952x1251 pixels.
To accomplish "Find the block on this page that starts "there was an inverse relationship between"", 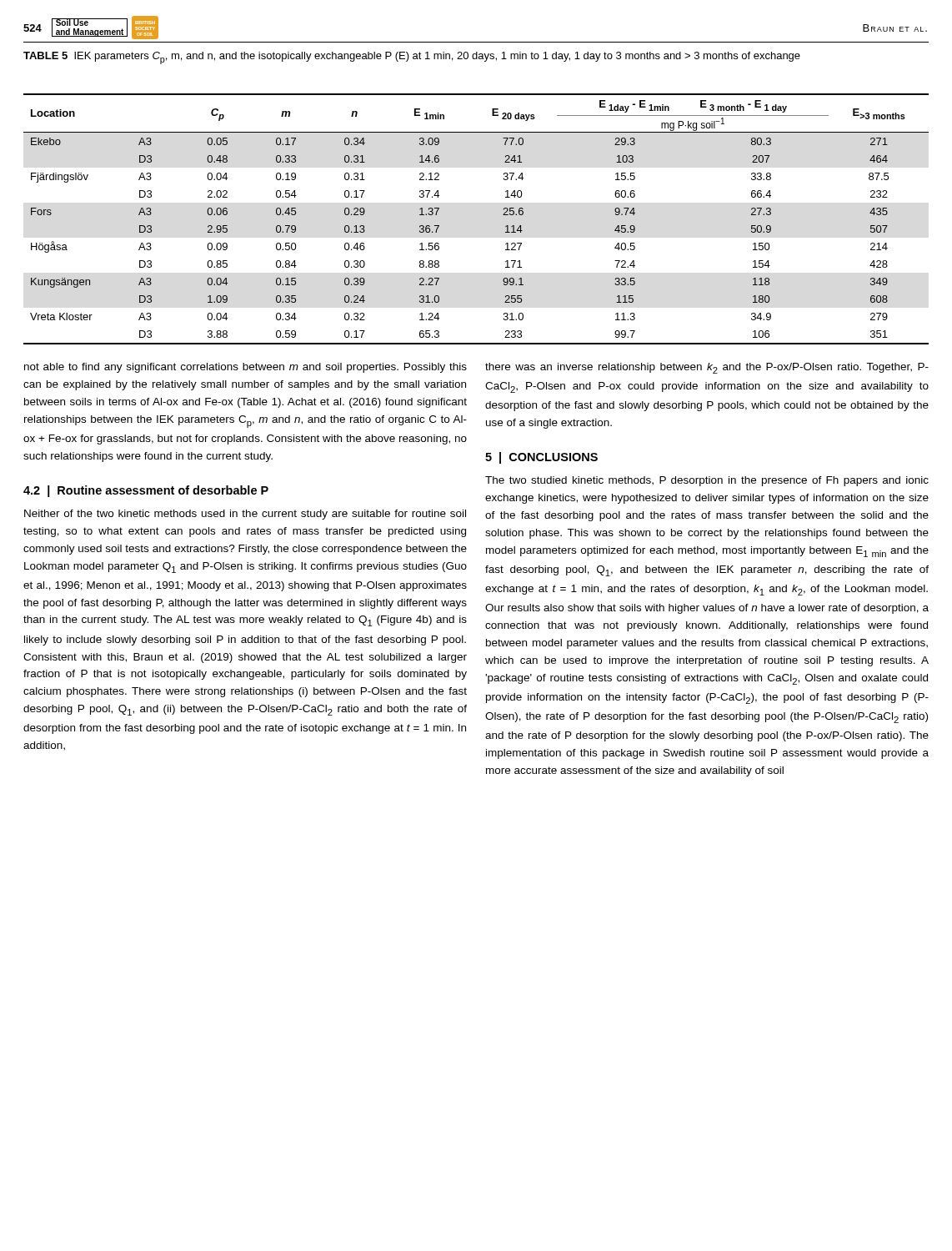I will [x=707, y=395].
